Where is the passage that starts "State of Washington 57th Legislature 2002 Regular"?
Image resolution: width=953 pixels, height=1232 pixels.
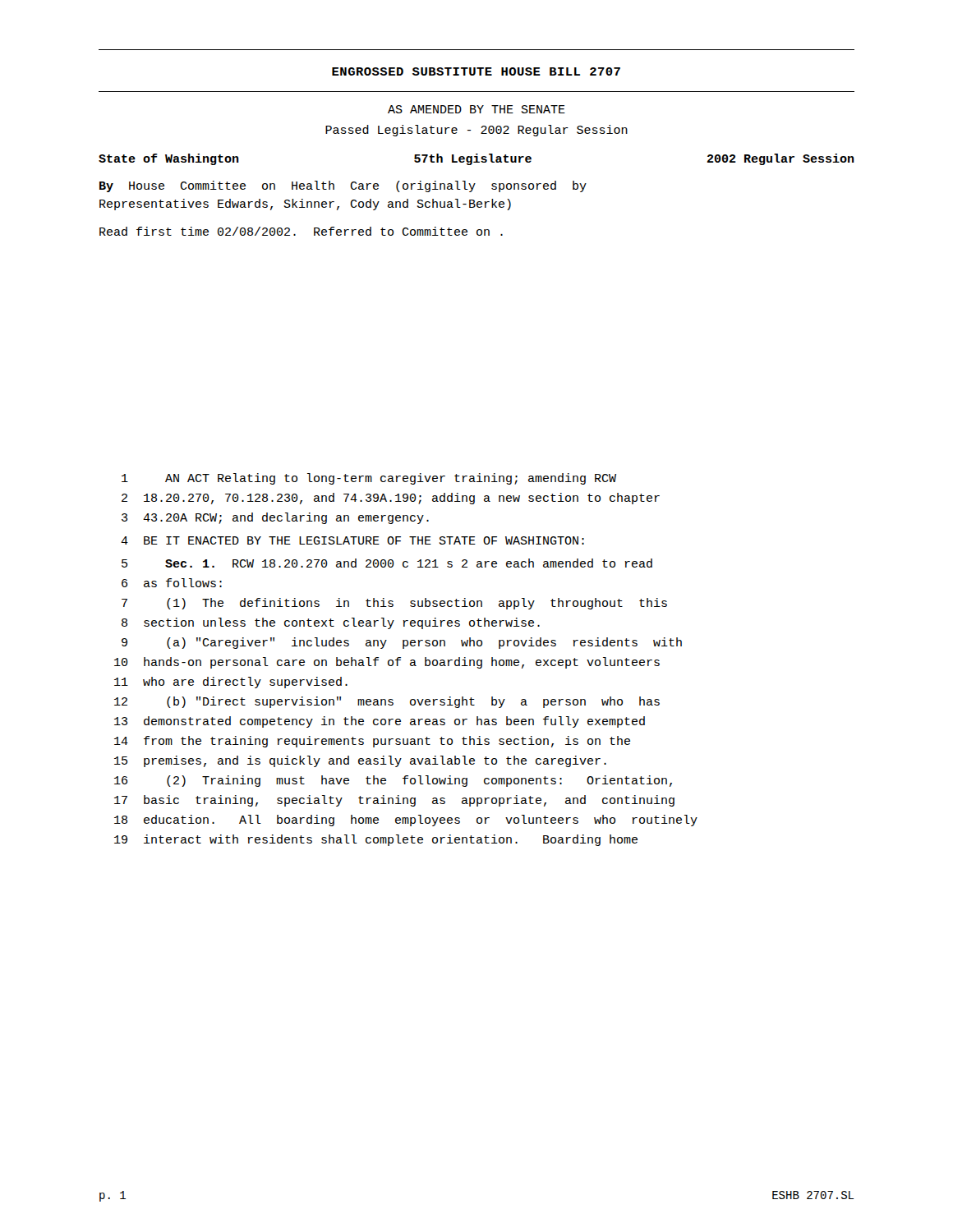click(476, 160)
